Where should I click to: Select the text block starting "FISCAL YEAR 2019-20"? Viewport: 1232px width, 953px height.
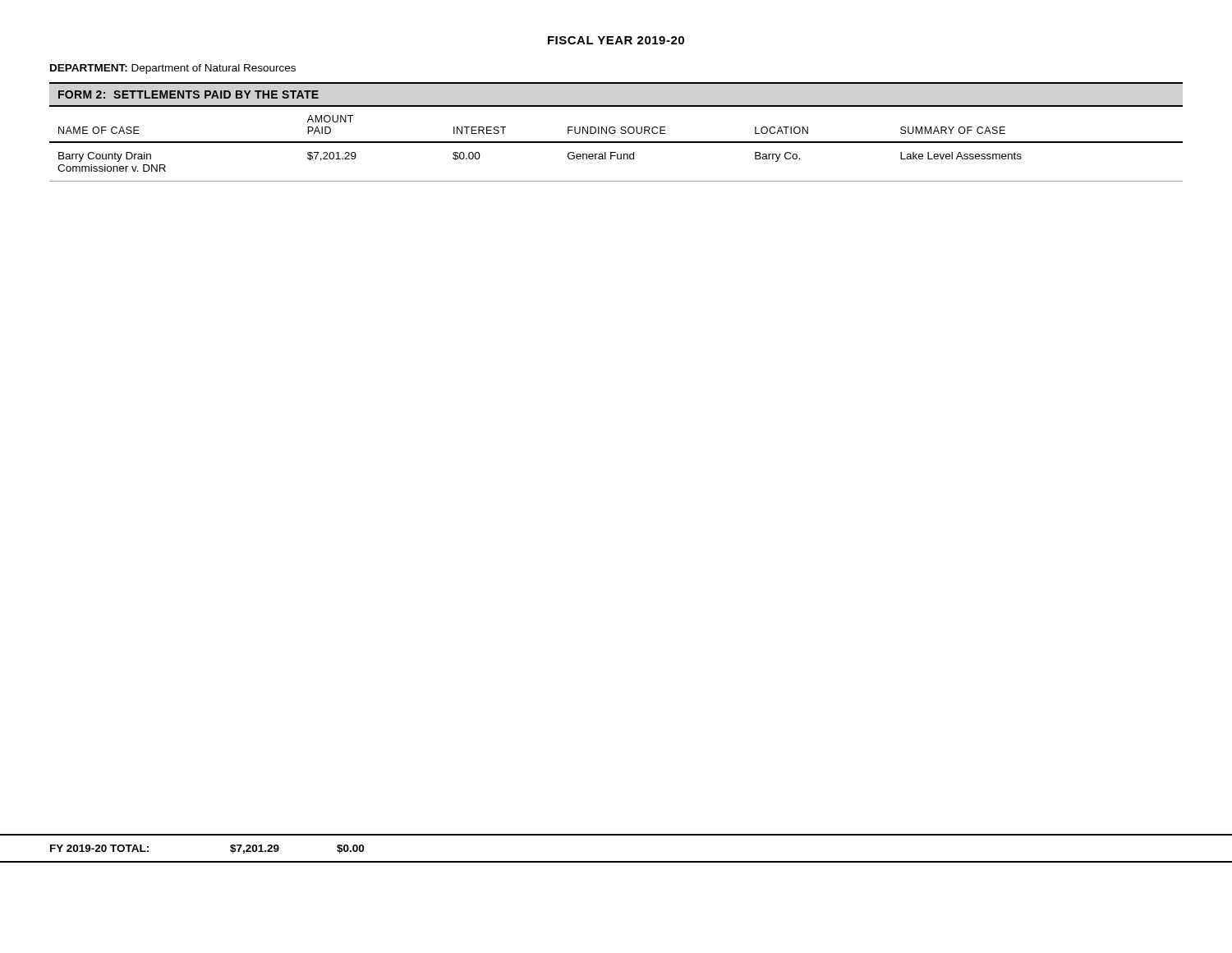616,40
